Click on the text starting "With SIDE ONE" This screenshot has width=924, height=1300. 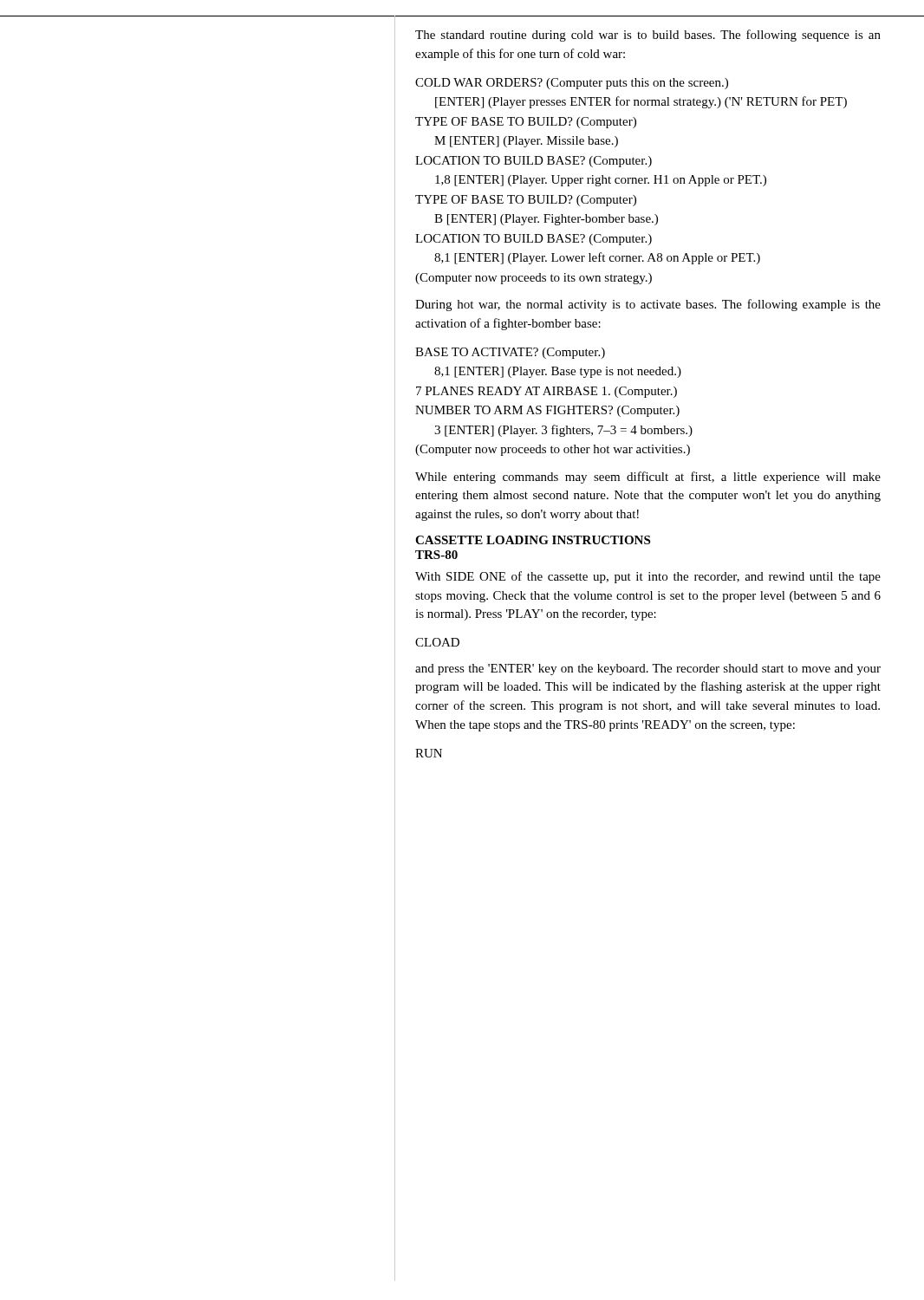point(648,595)
